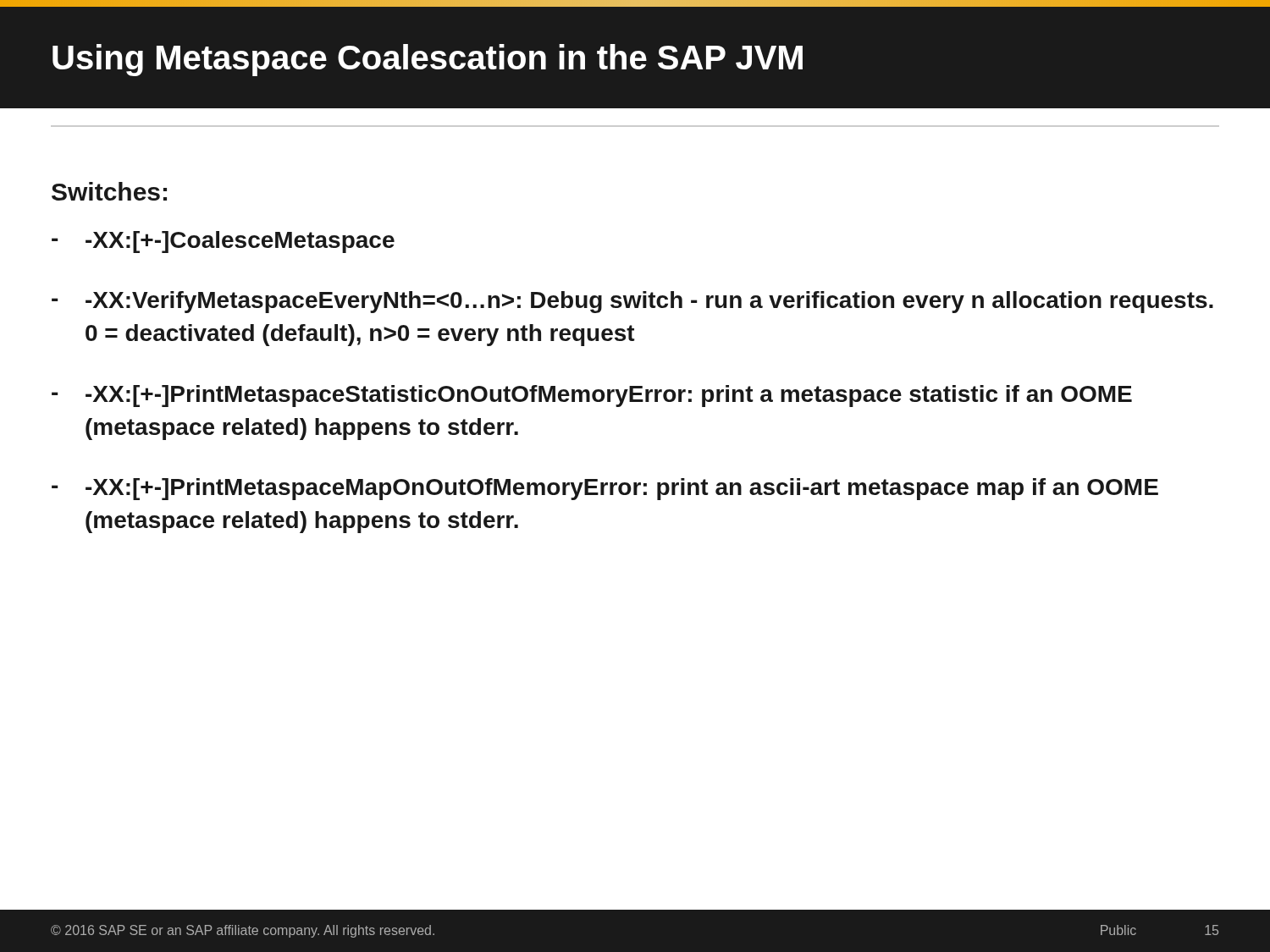The image size is (1270, 952).
Task: Find the region starting "- -XX:[+-]PrintMetaspaceMapOnOutOfMemoryError: print an ascii-art metaspace"
Action: [x=635, y=504]
